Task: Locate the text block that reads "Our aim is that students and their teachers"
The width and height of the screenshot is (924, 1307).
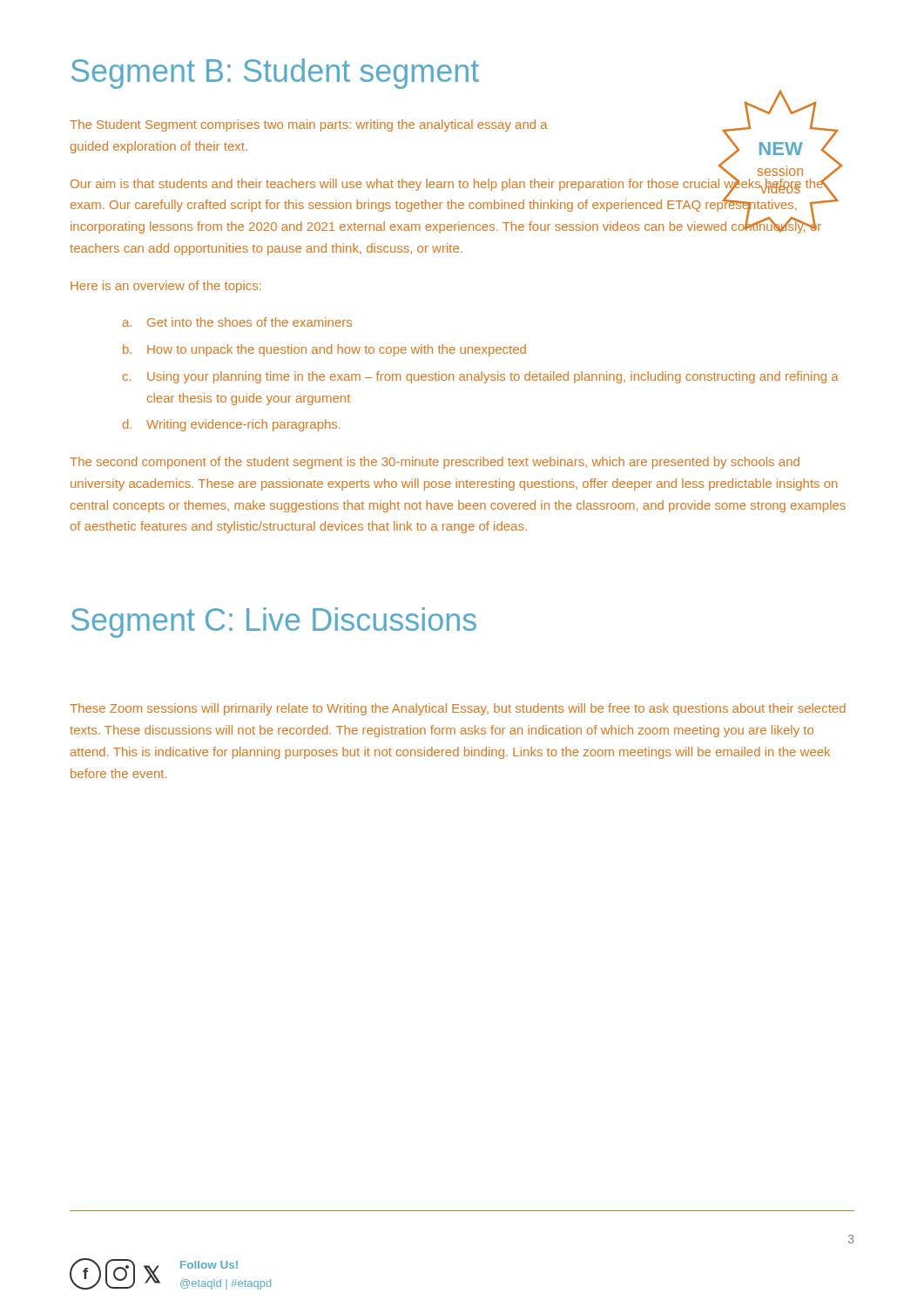Action: (462, 216)
